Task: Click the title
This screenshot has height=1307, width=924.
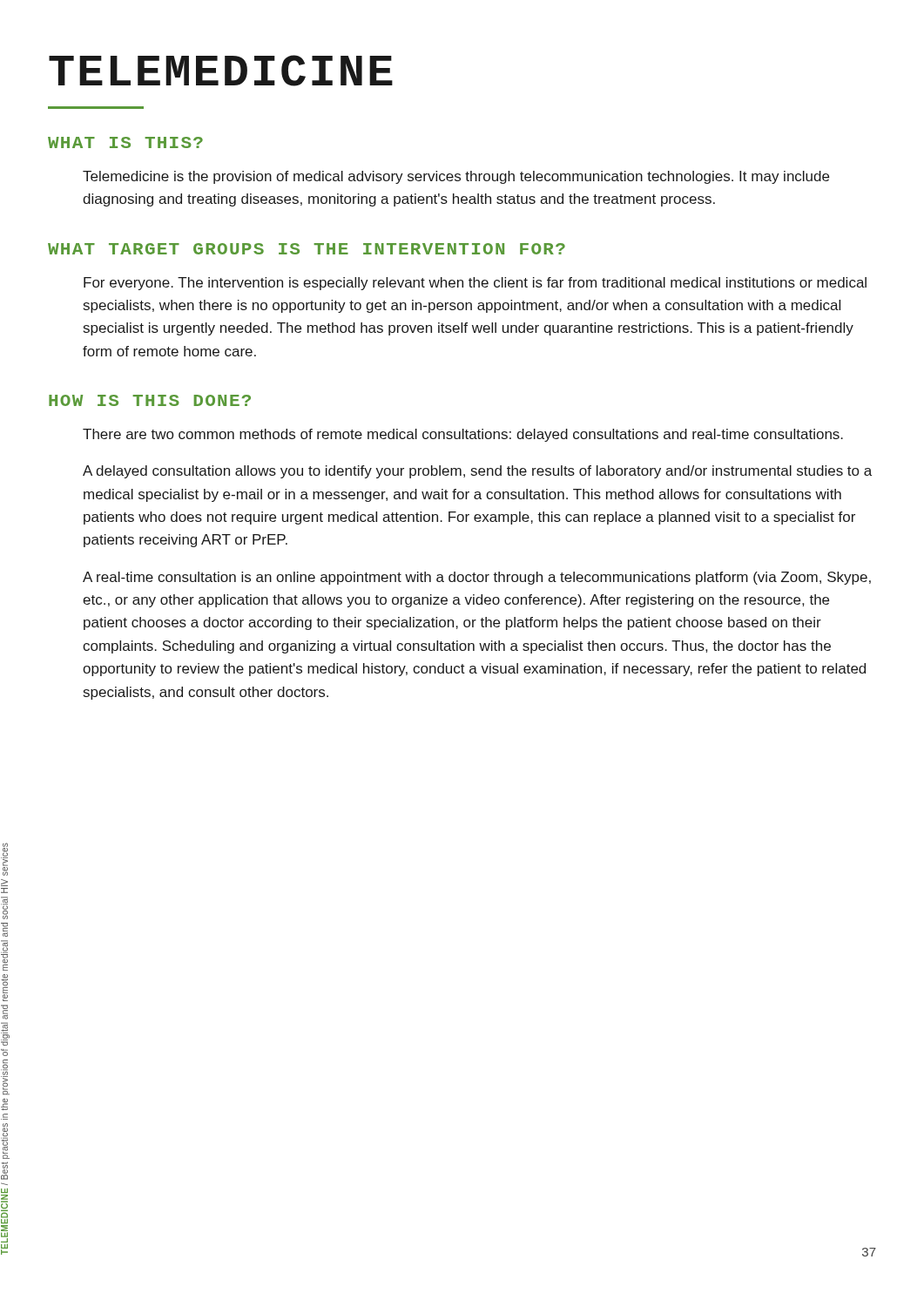Action: click(x=462, y=78)
